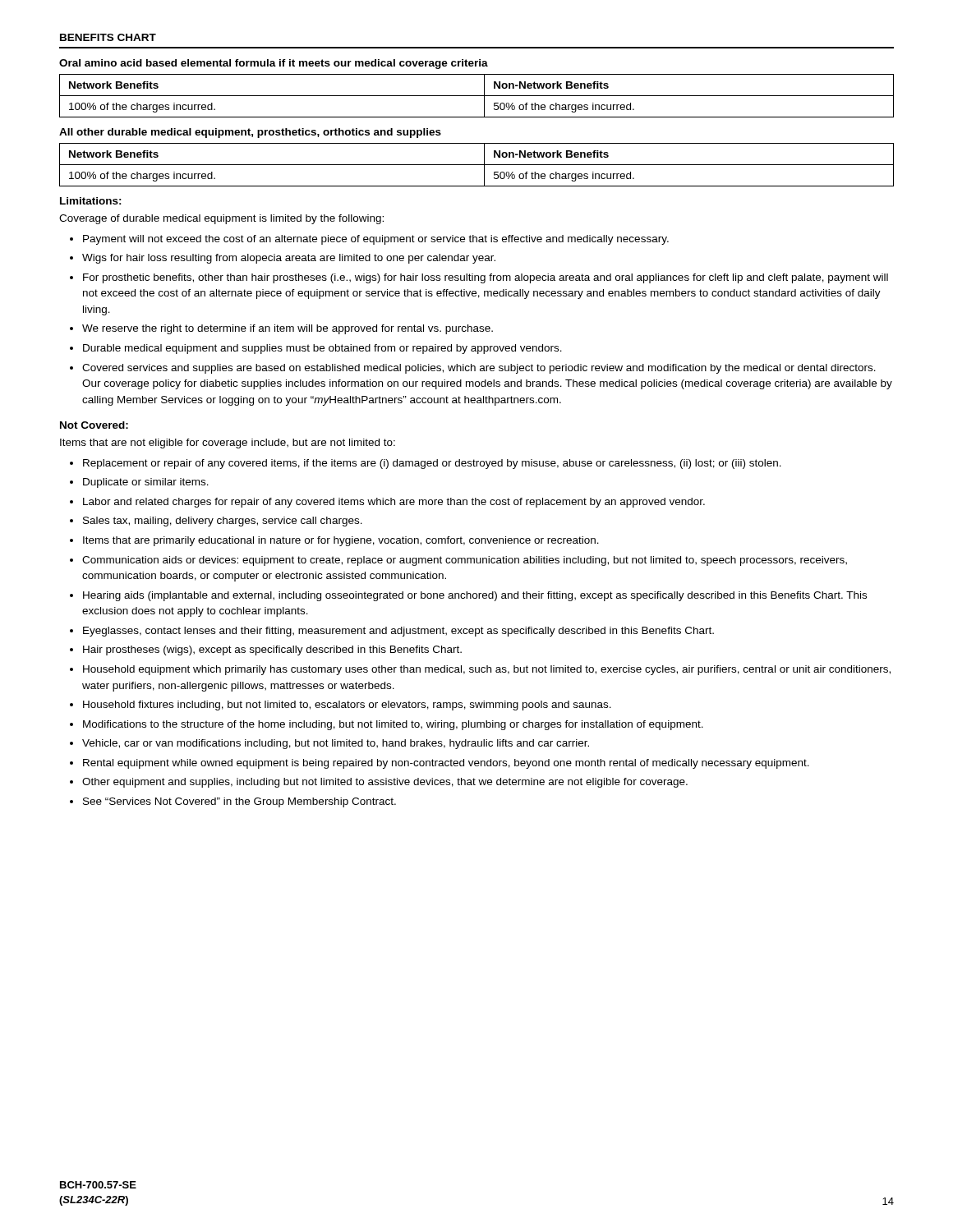
Task: Where is the passage that starts "Modifications to the structure of the home"?
Action: pyautogui.click(x=393, y=724)
